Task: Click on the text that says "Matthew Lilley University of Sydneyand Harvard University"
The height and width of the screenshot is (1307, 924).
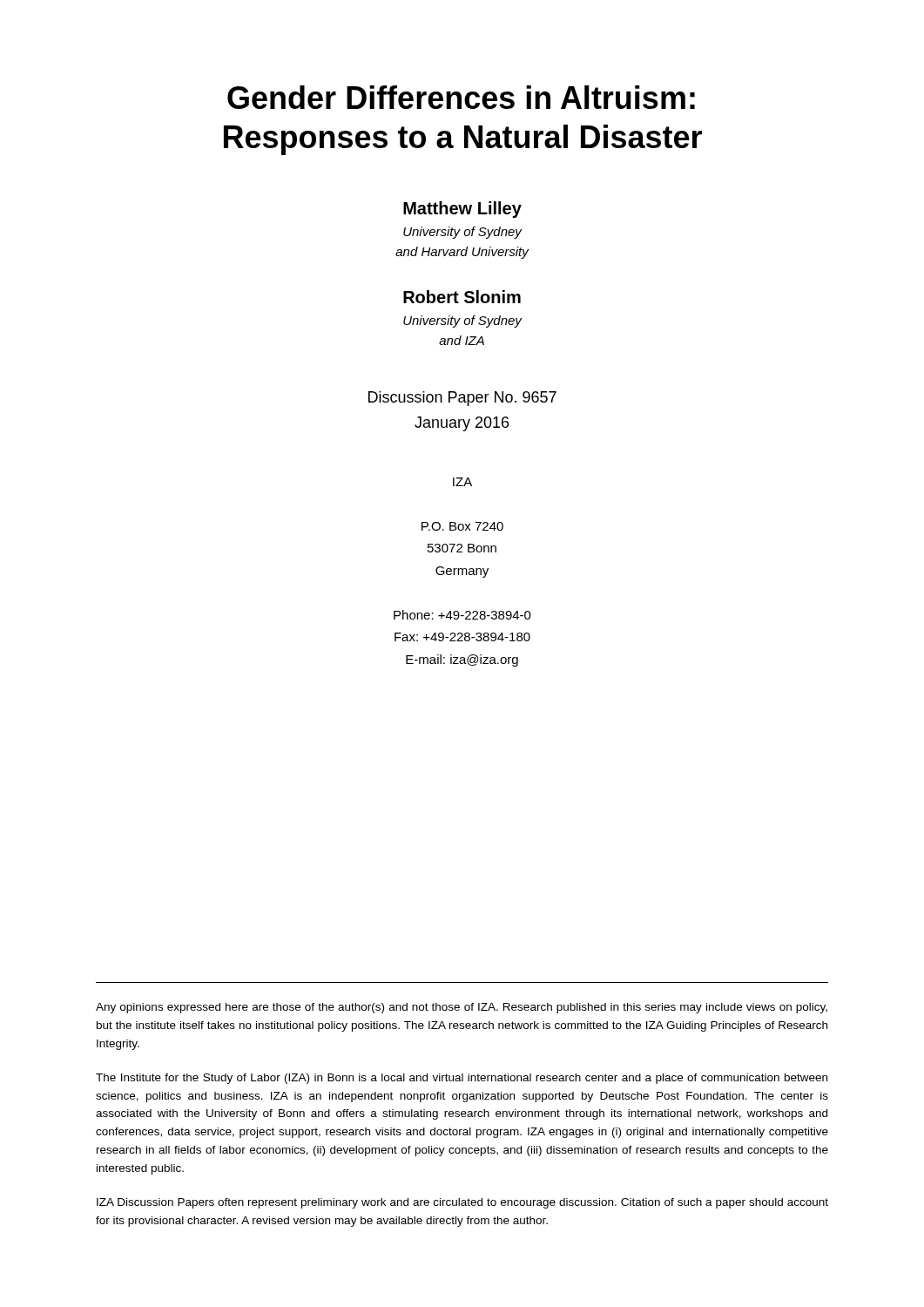Action: (x=462, y=230)
